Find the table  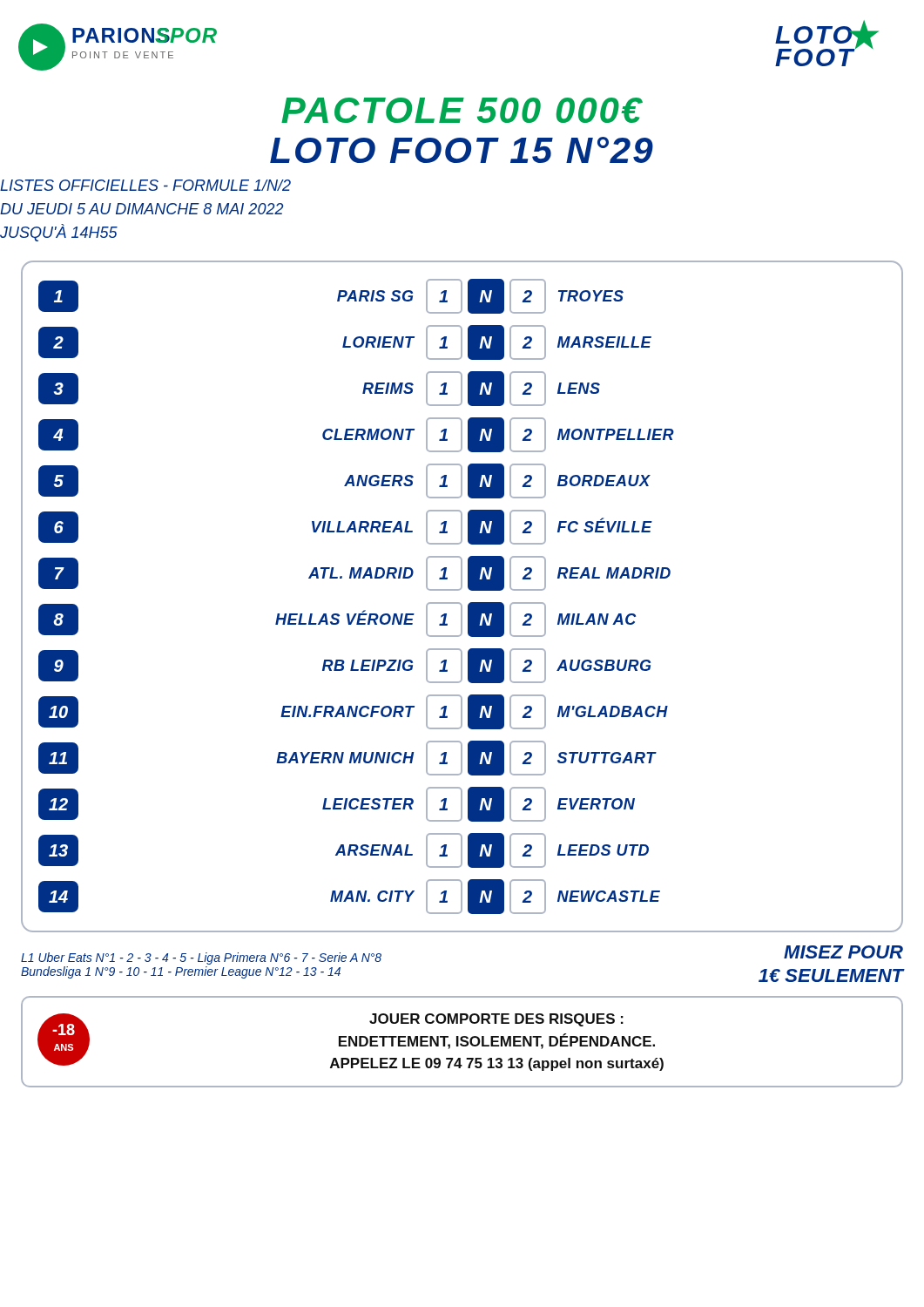pos(462,597)
